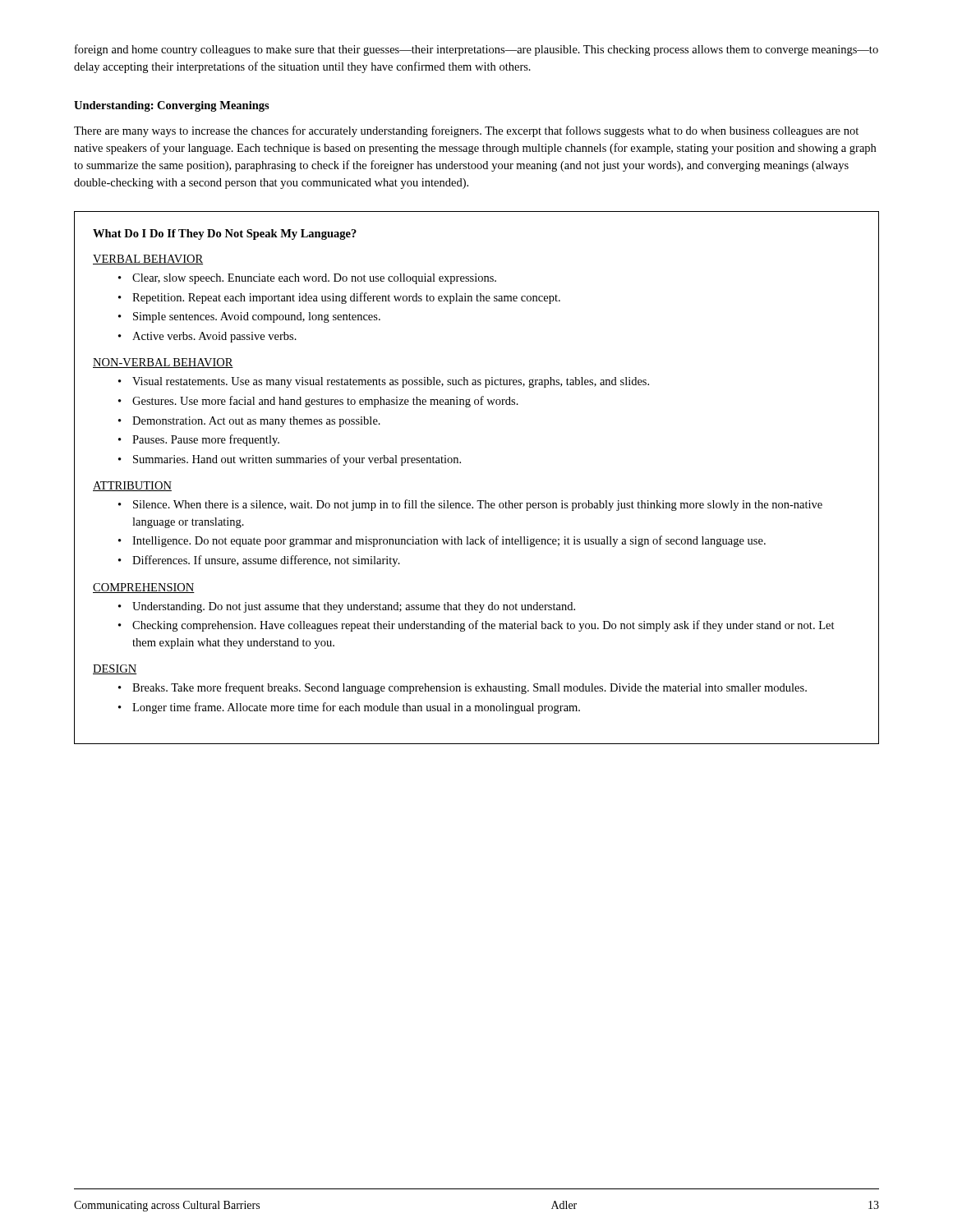The image size is (953, 1232).
Task: Click on the list item containing "Demonstration. Act out as"
Action: click(x=256, y=420)
